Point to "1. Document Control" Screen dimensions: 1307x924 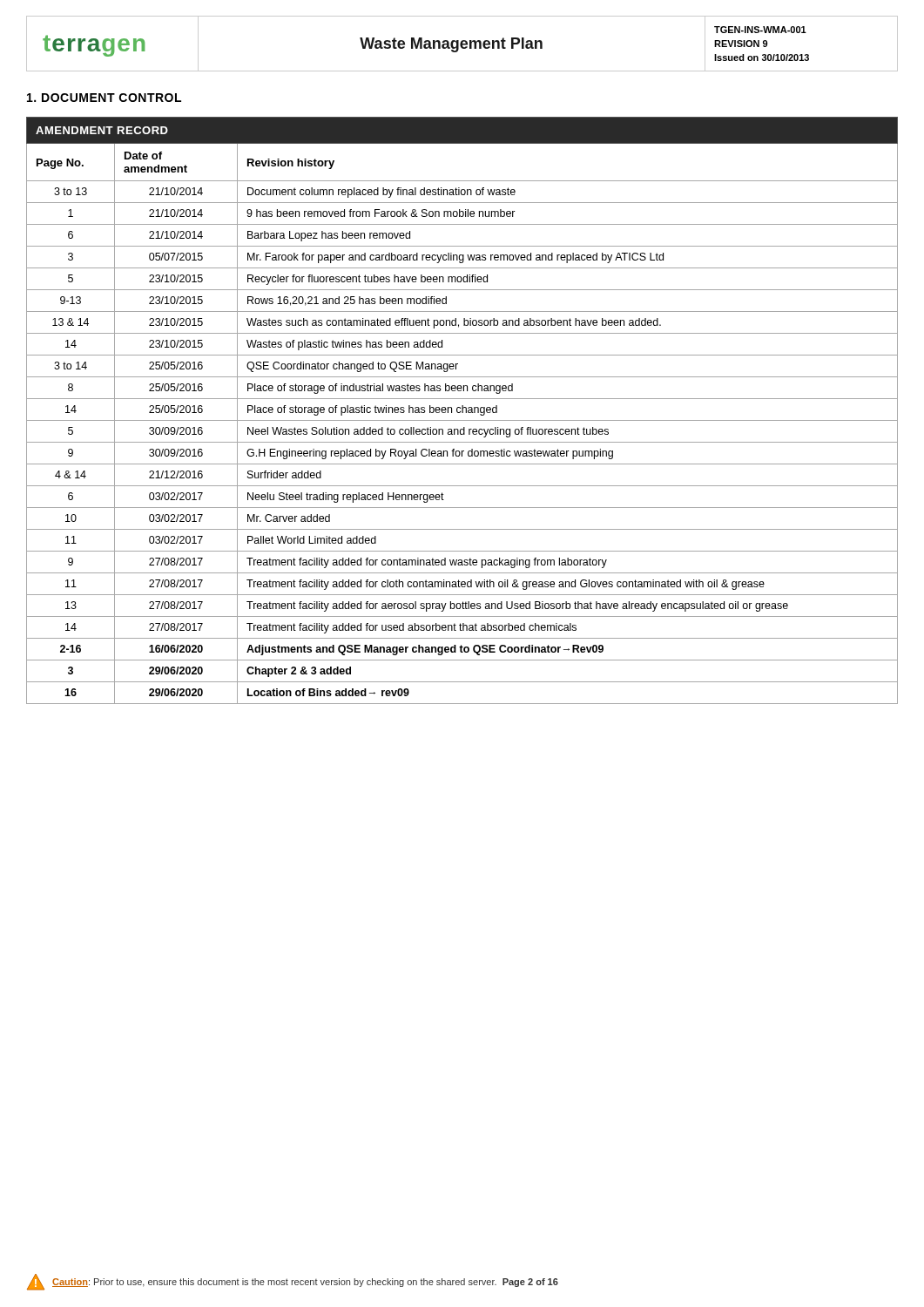104,98
